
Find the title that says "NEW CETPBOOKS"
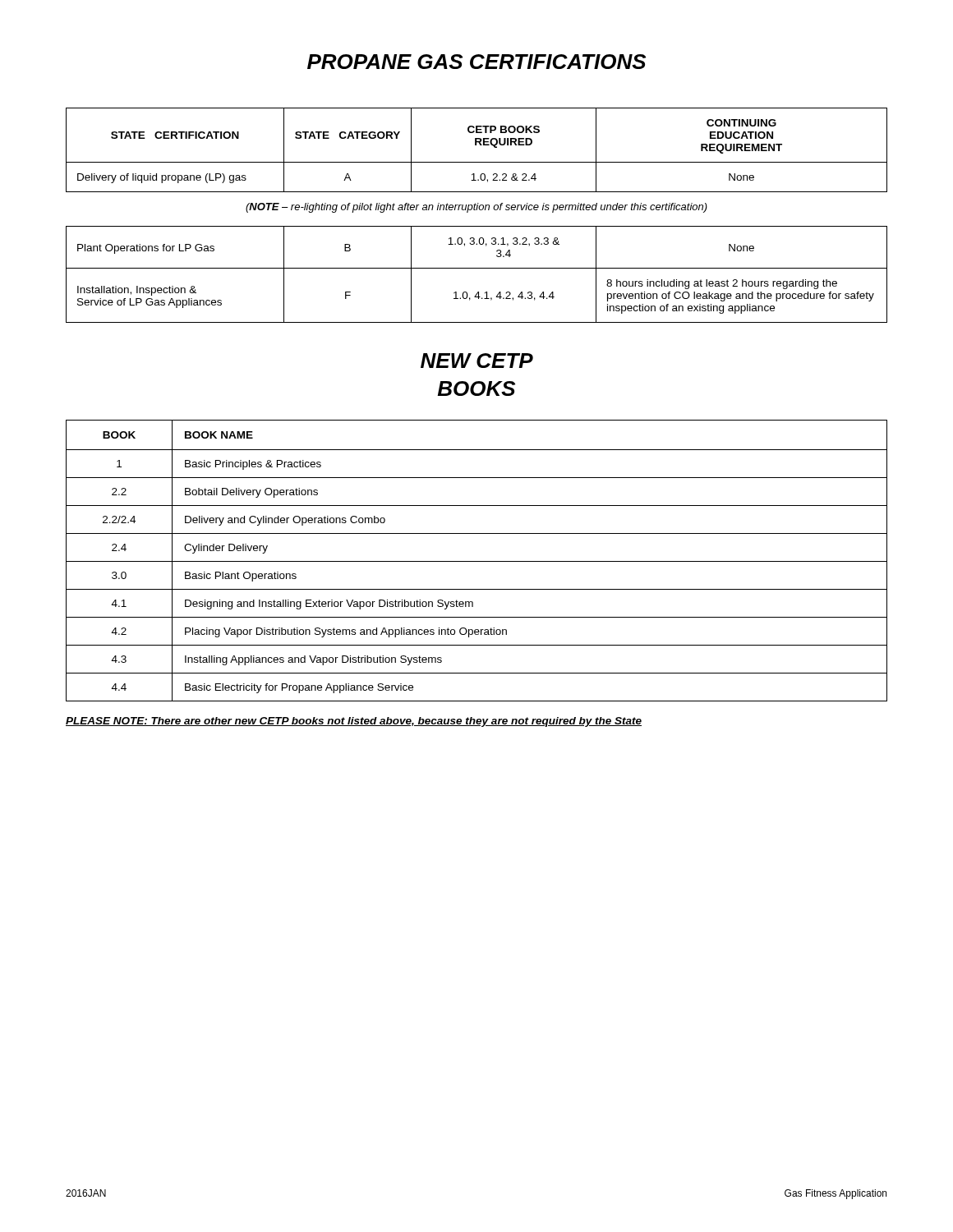tap(476, 374)
